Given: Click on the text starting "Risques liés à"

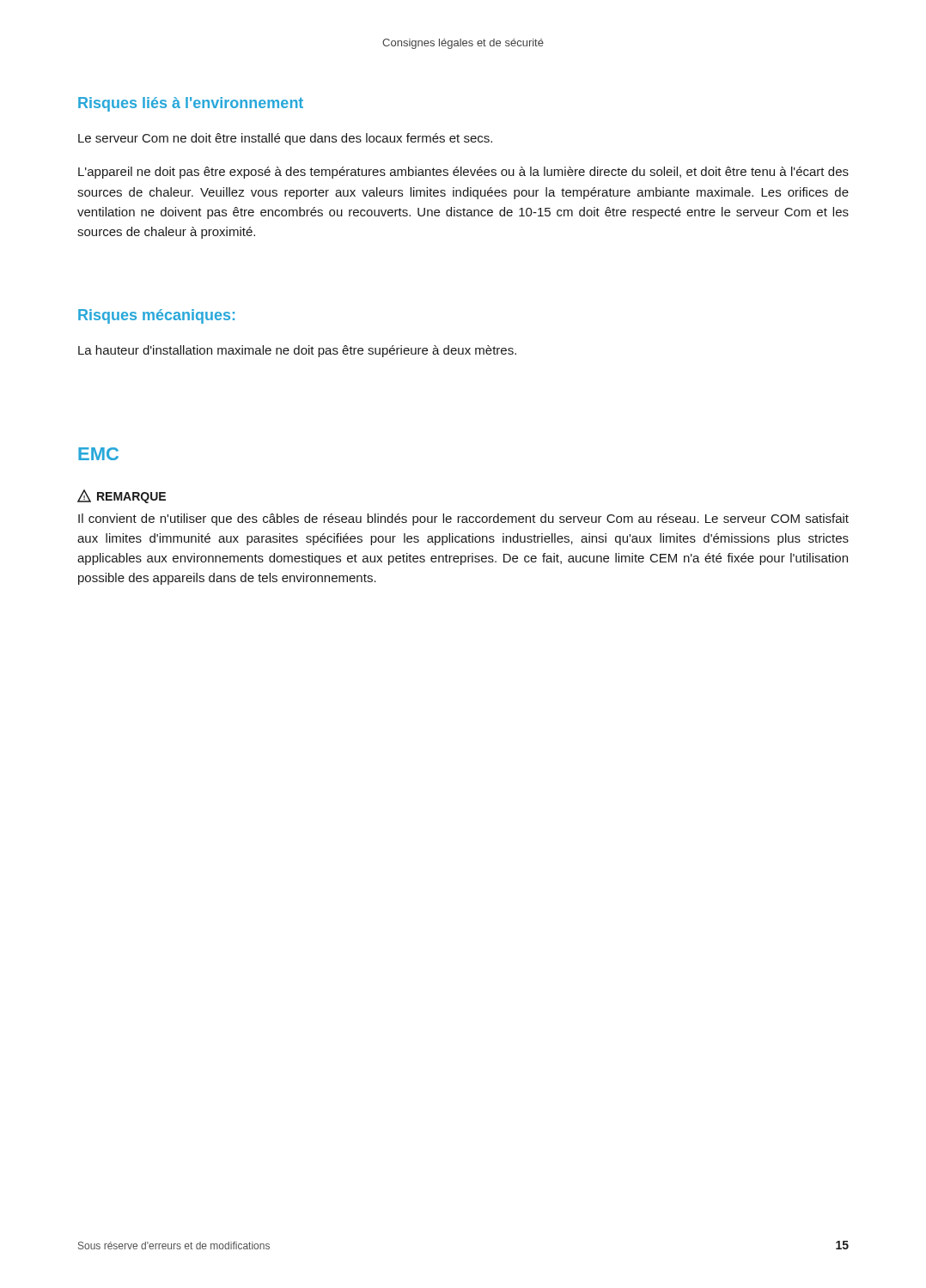Looking at the screenshot, I should click(190, 103).
